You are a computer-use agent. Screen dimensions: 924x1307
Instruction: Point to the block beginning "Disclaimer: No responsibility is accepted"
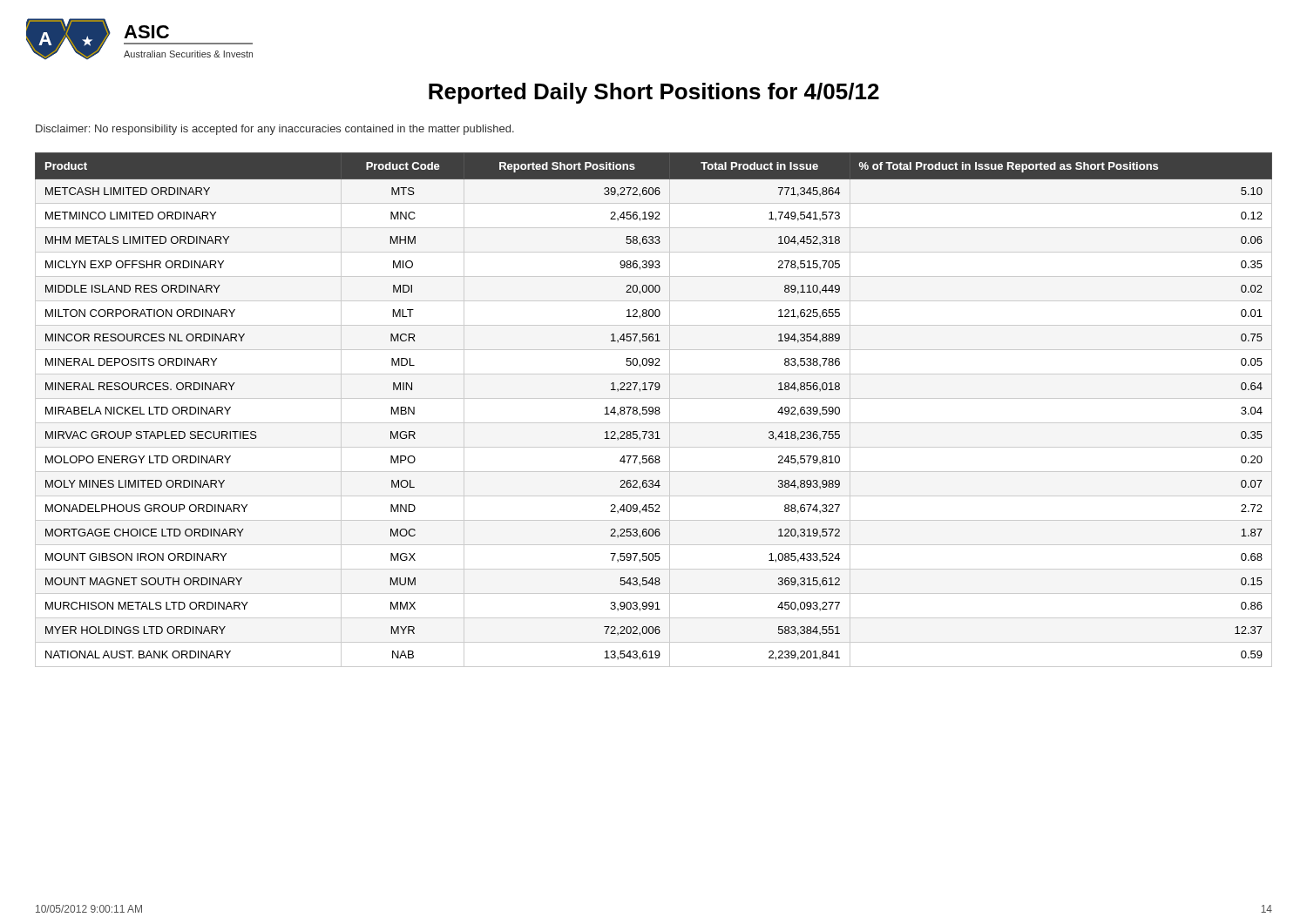coord(275,128)
